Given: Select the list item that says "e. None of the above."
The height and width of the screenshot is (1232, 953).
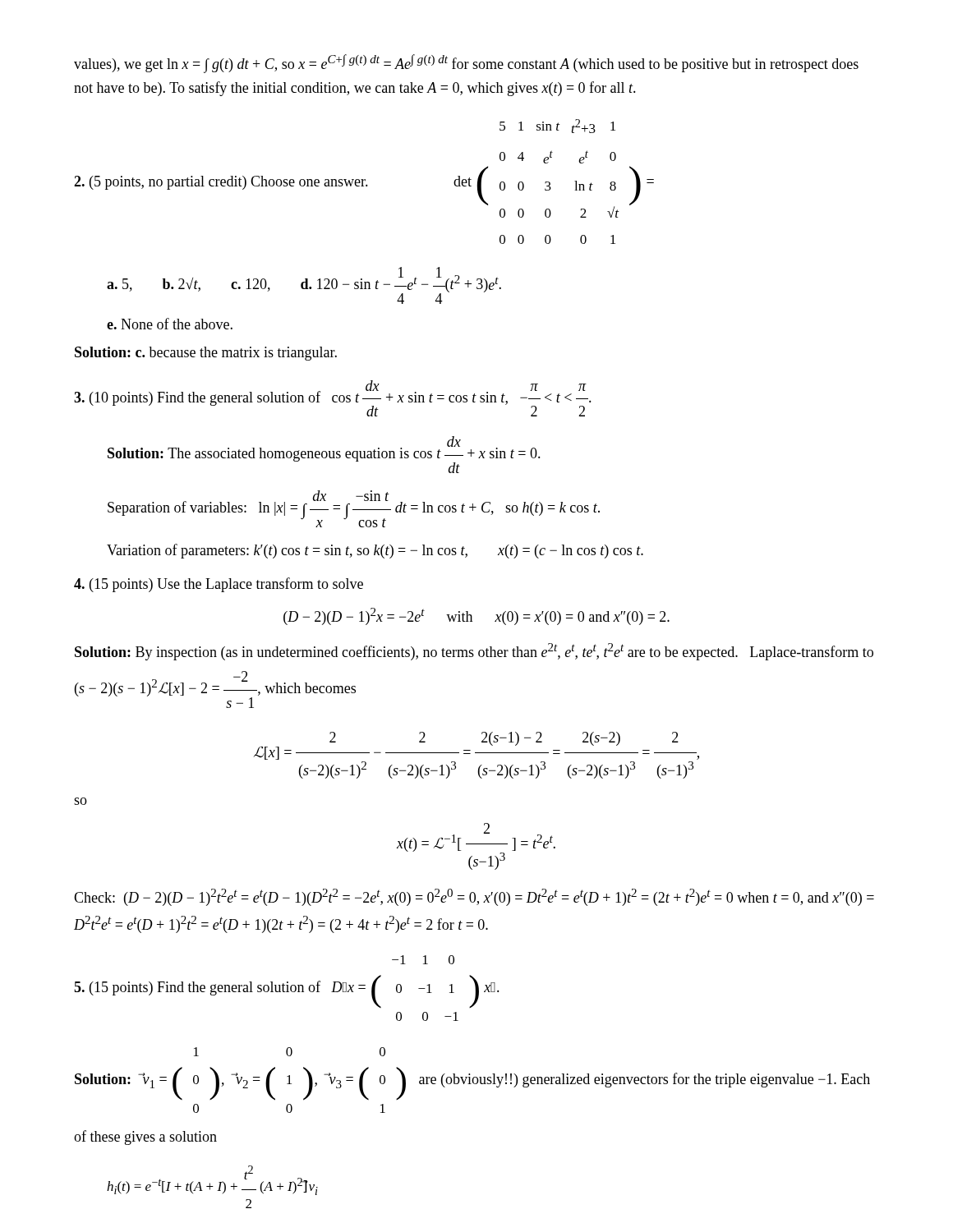Looking at the screenshot, I should (x=170, y=324).
